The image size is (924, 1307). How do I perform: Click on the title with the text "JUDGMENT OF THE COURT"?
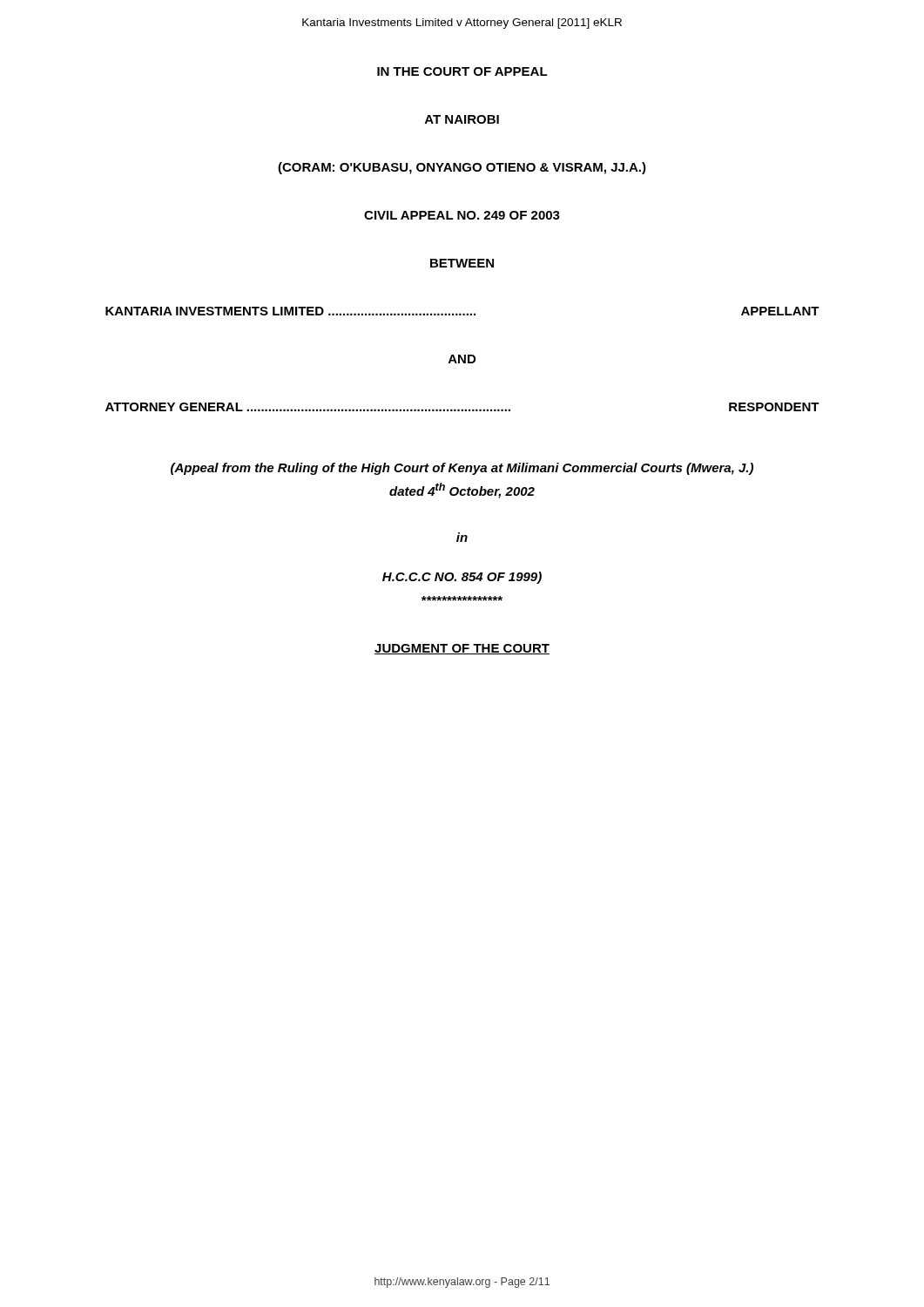pos(462,648)
